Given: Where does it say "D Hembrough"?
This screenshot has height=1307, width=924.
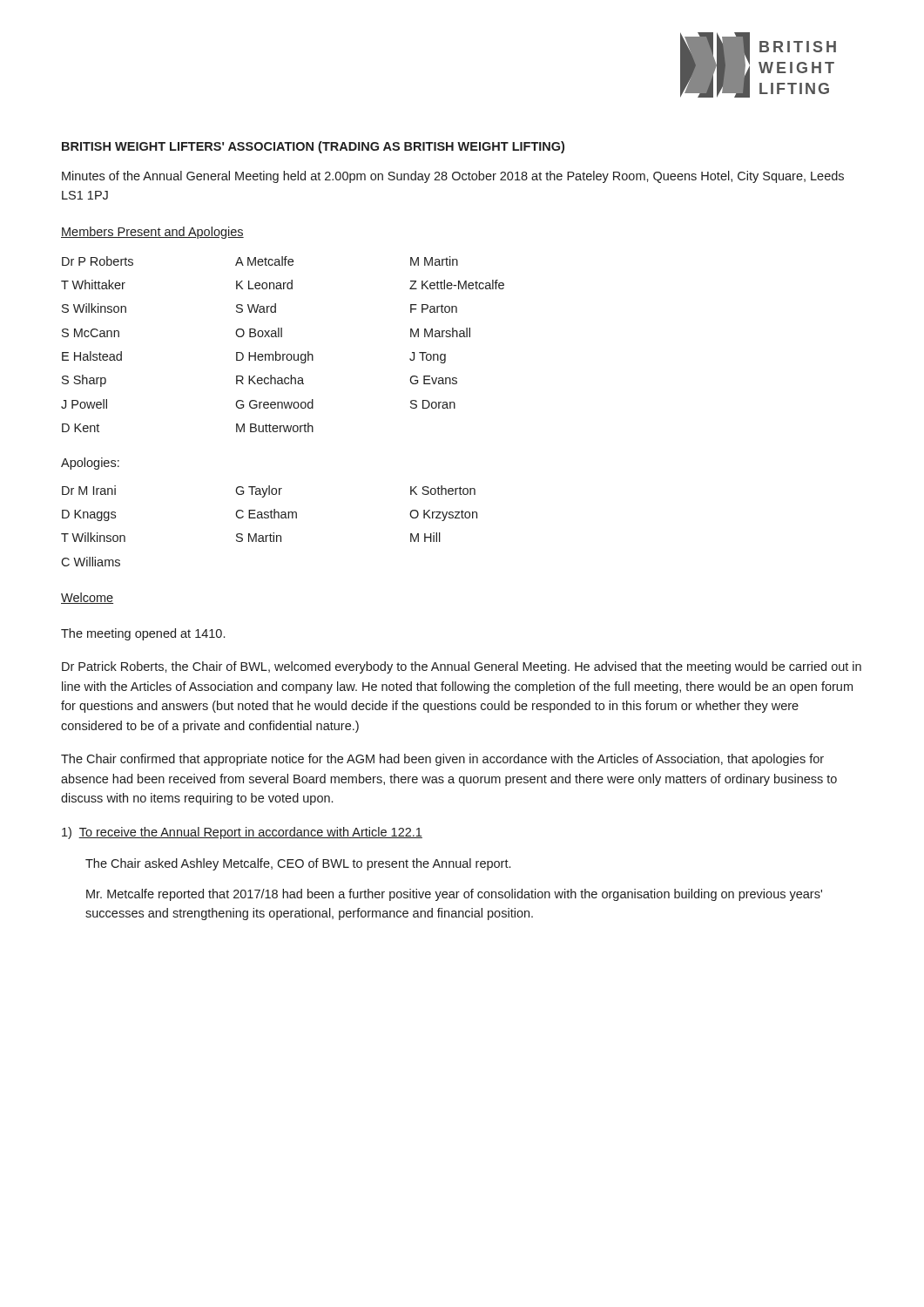Looking at the screenshot, I should (x=274, y=356).
